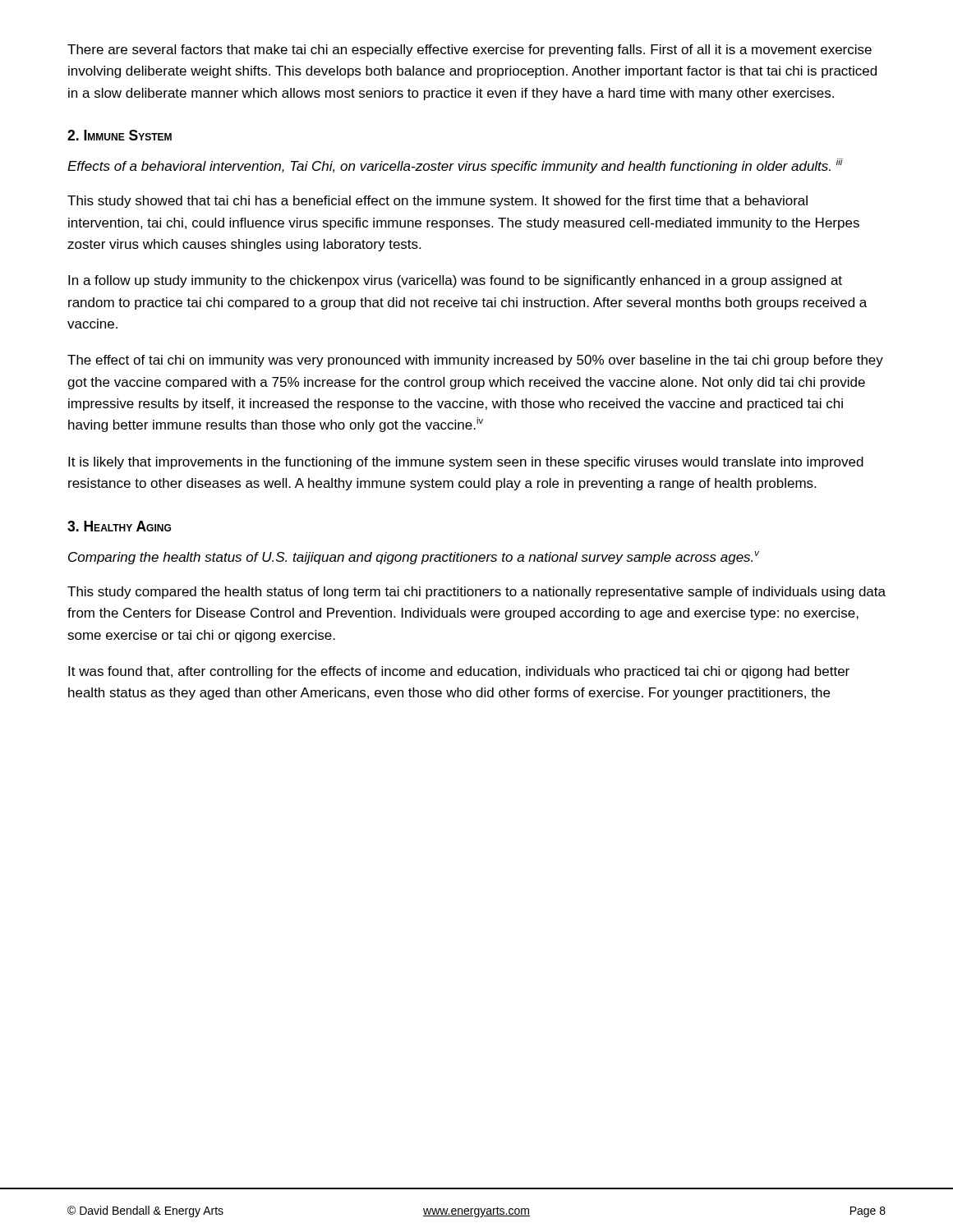The height and width of the screenshot is (1232, 953).
Task: Select the section header with the text "2. Immune System"
Action: (x=120, y=136)
